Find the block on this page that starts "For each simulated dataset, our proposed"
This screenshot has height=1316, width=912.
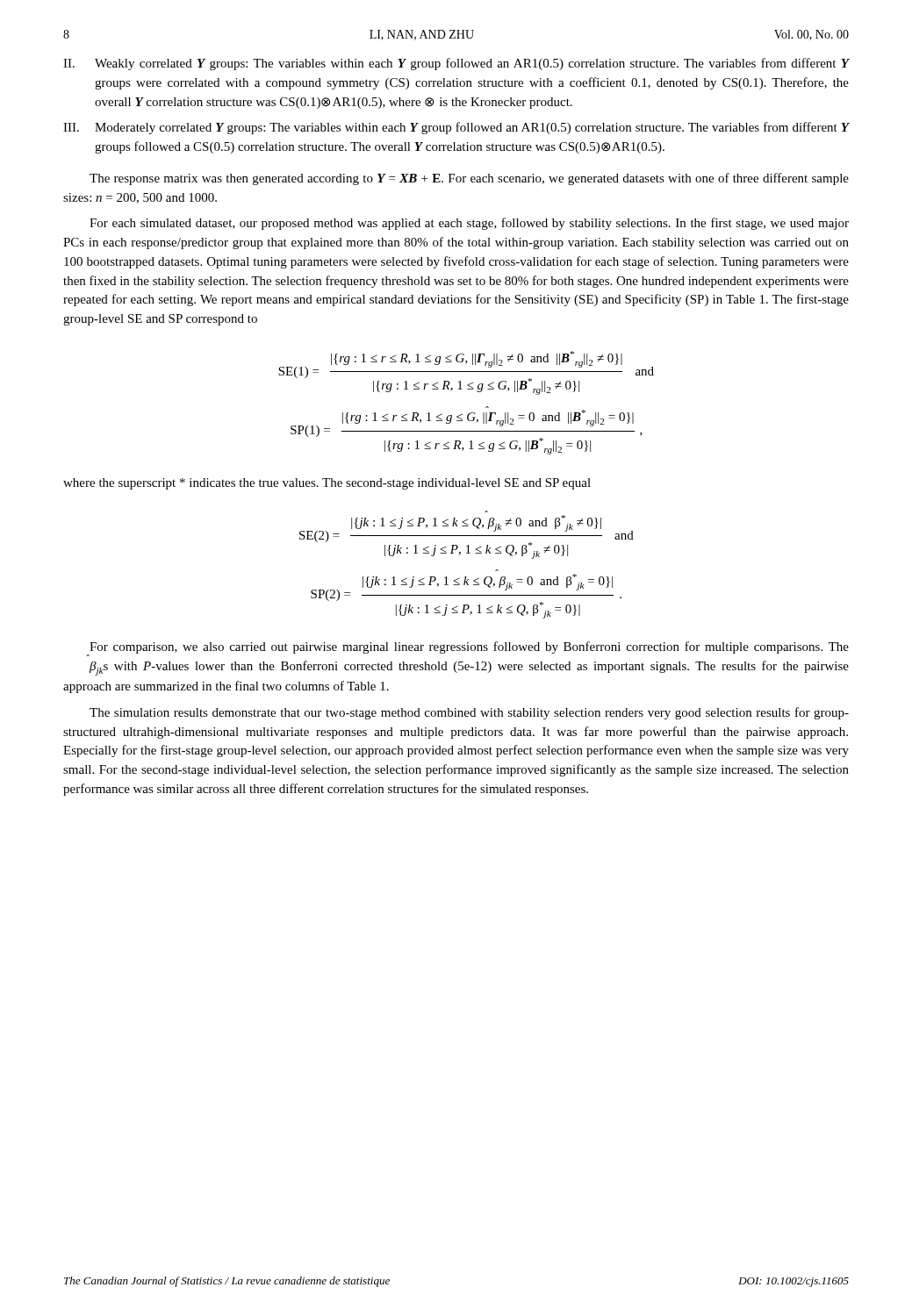coord(456,271)
